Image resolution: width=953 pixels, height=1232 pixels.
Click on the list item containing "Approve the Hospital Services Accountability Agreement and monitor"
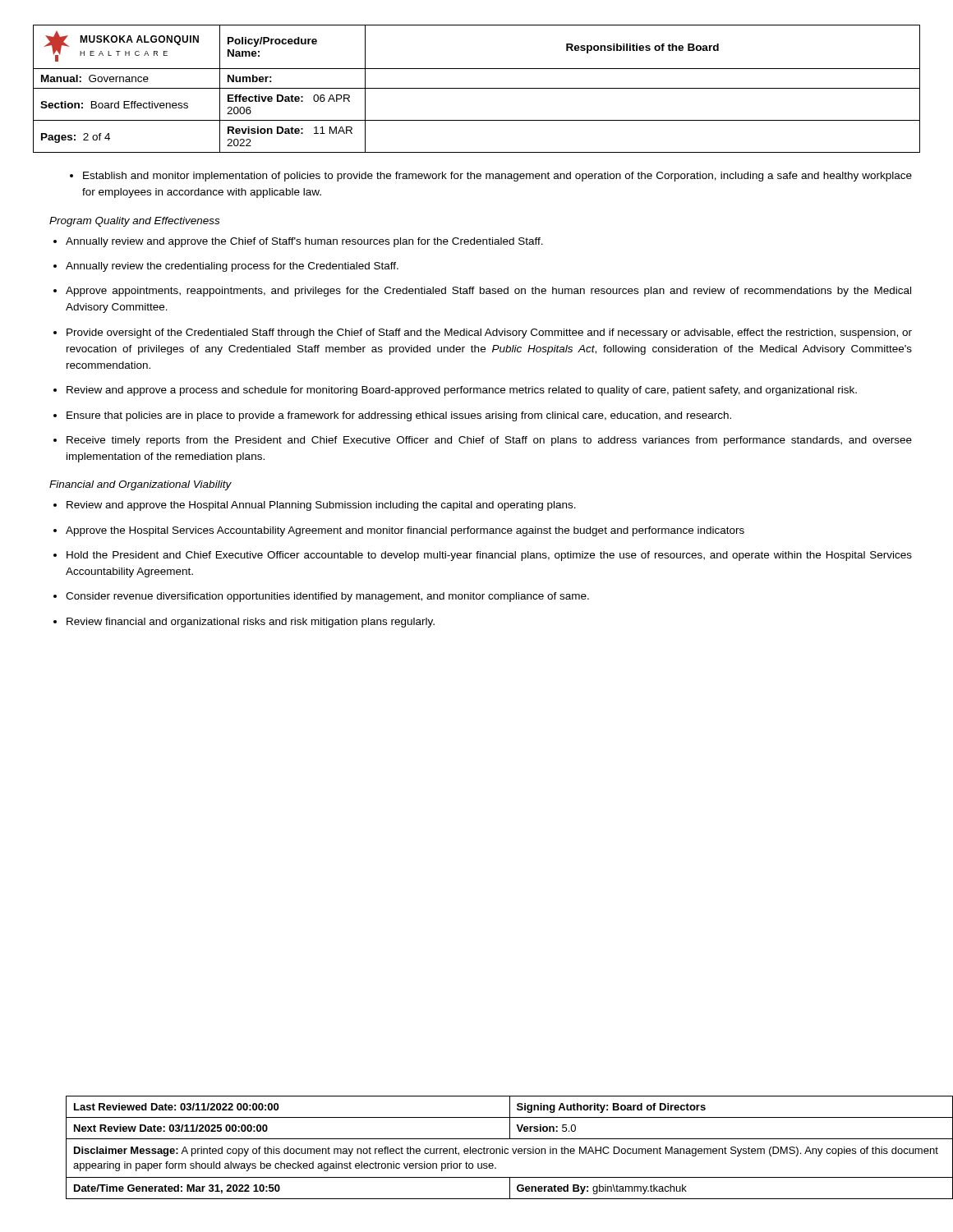pyautogui.click(x=476, y=530)
